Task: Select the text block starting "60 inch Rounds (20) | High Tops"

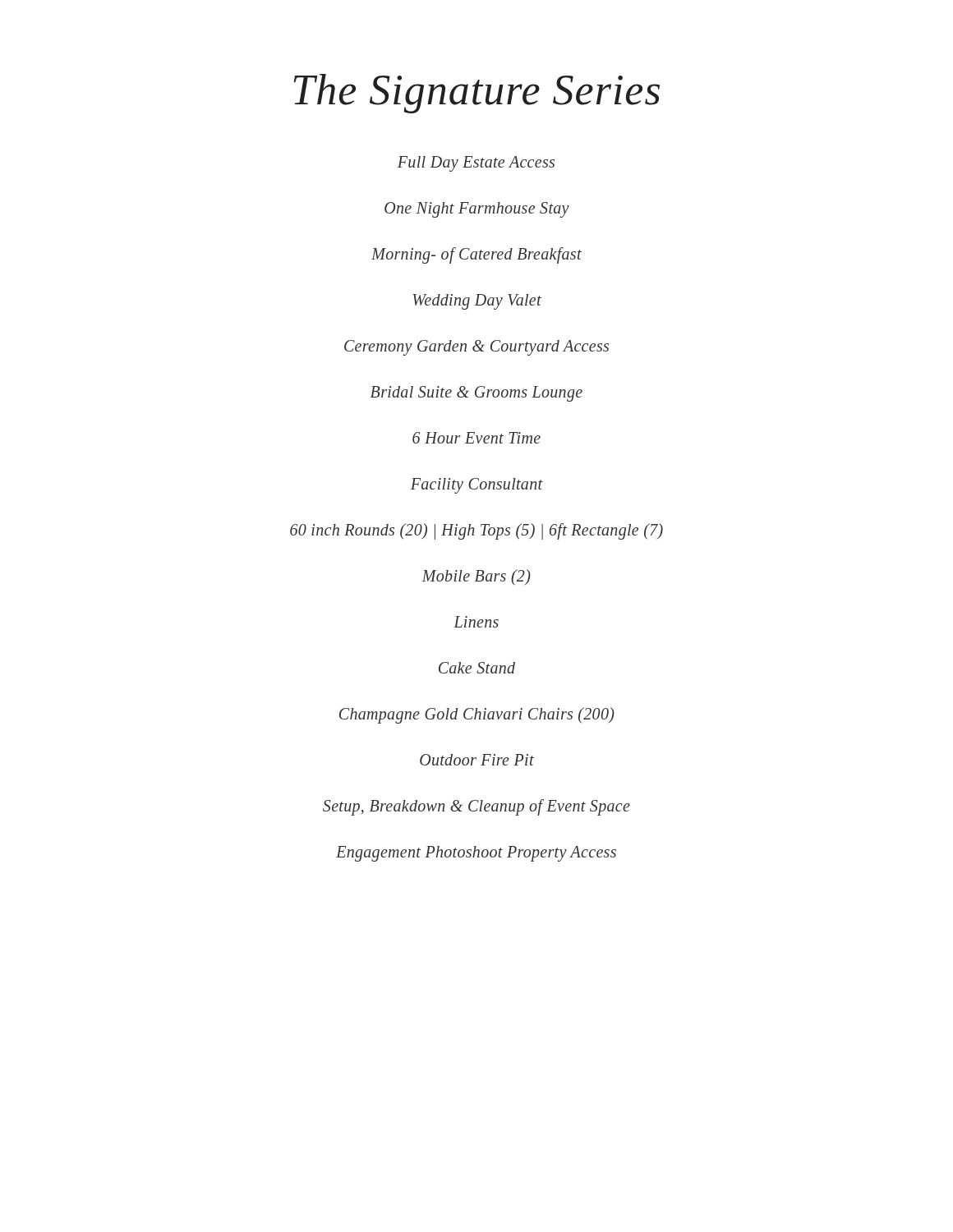Action: pyautogui.click(x=476, y=530)
